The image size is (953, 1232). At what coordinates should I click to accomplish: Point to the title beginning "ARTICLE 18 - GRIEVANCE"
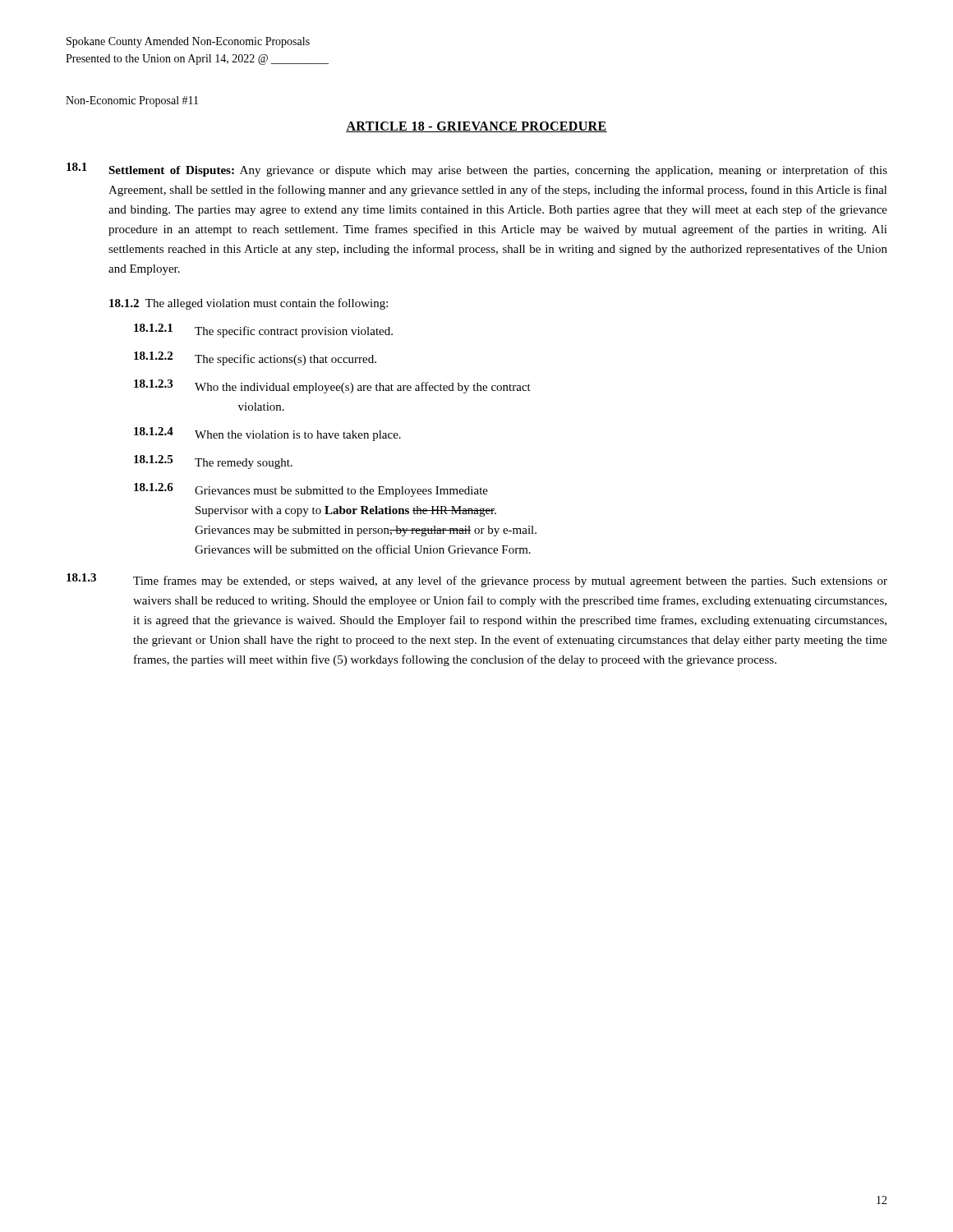point(476,126)
